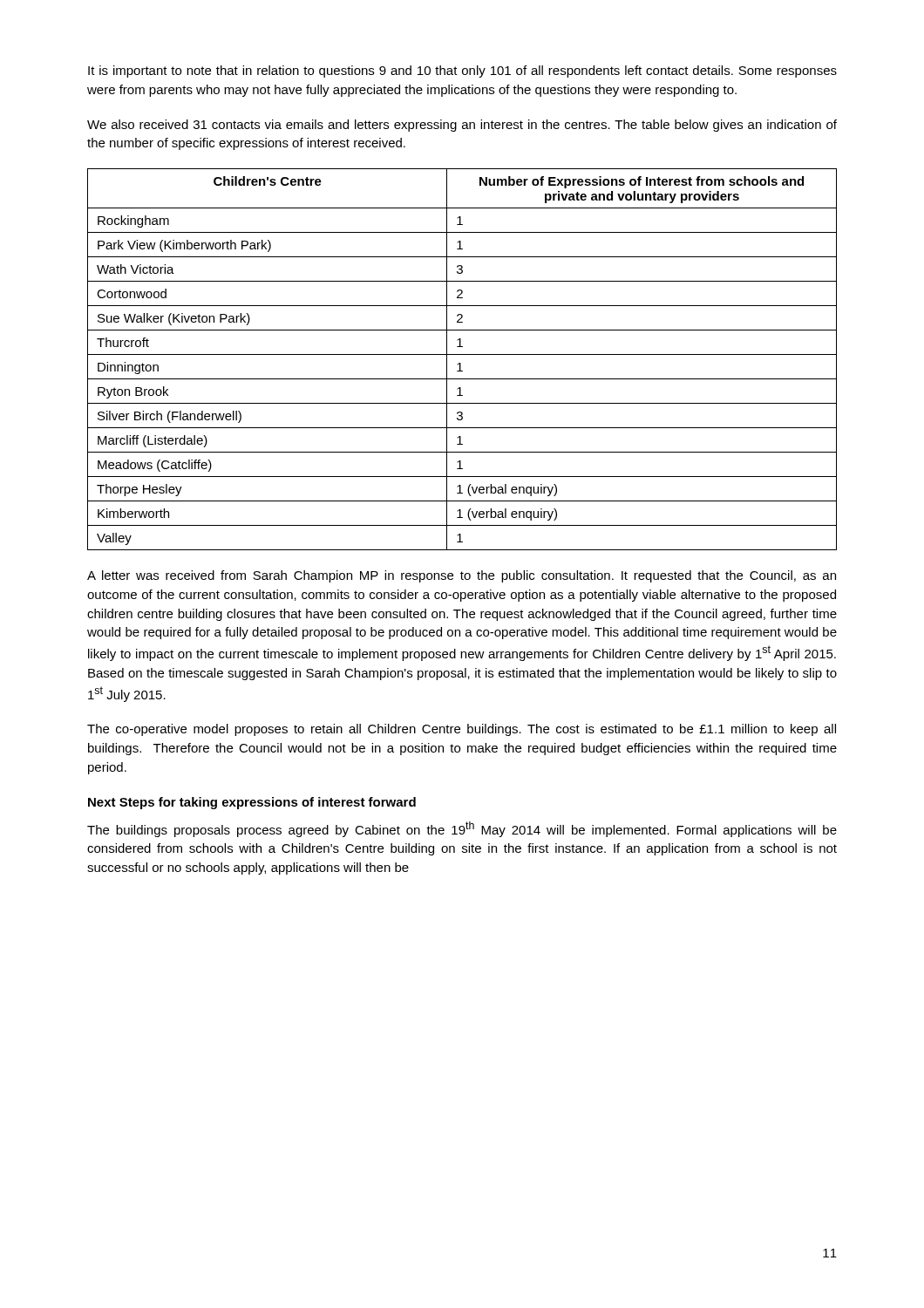The image size is (924, 1308).
Task: Select the text block with the text "The co-operative model proposes to"
Action: [x=462, y=748]
